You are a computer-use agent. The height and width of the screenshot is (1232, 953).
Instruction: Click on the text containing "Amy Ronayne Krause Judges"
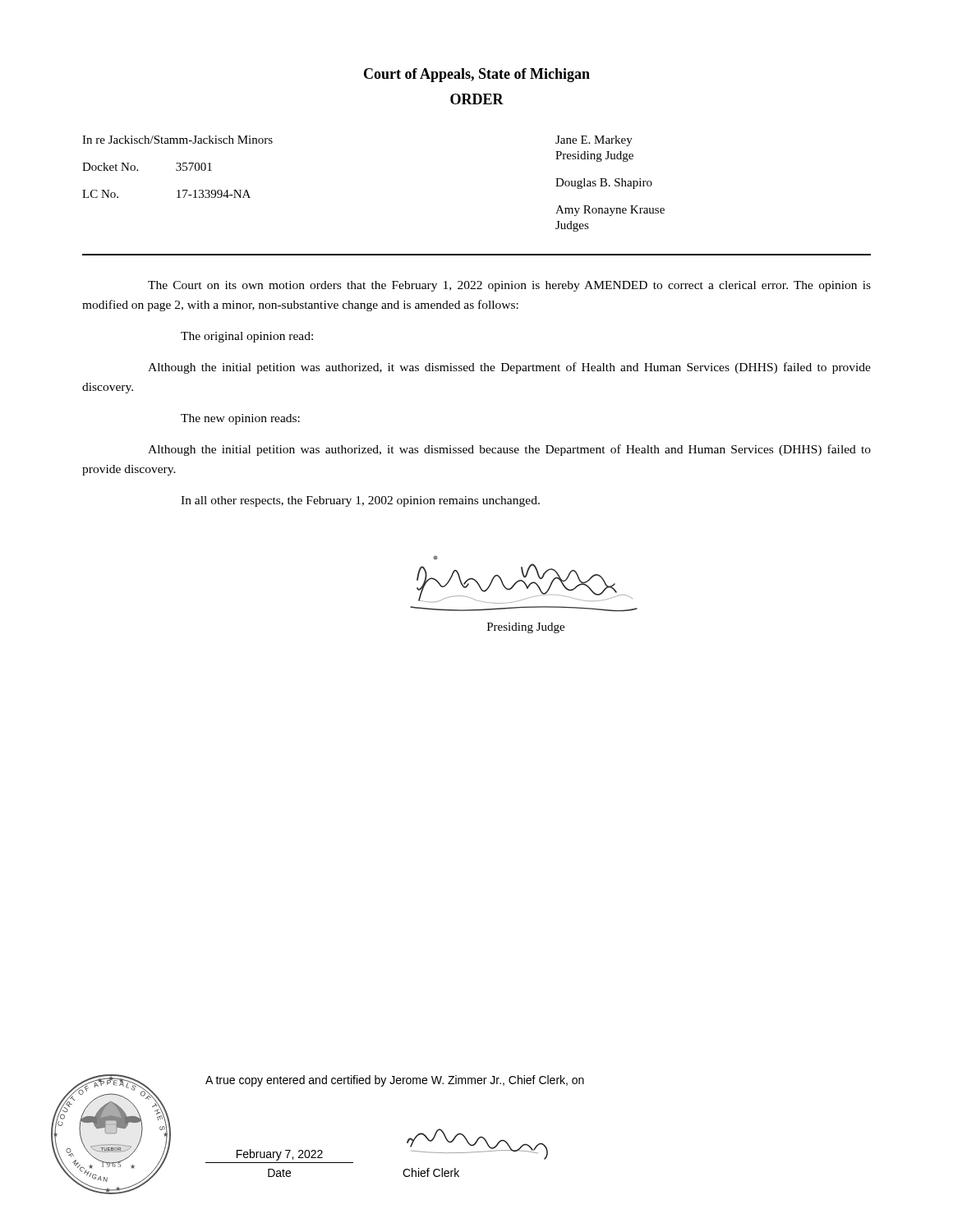(x=610, y=211)
